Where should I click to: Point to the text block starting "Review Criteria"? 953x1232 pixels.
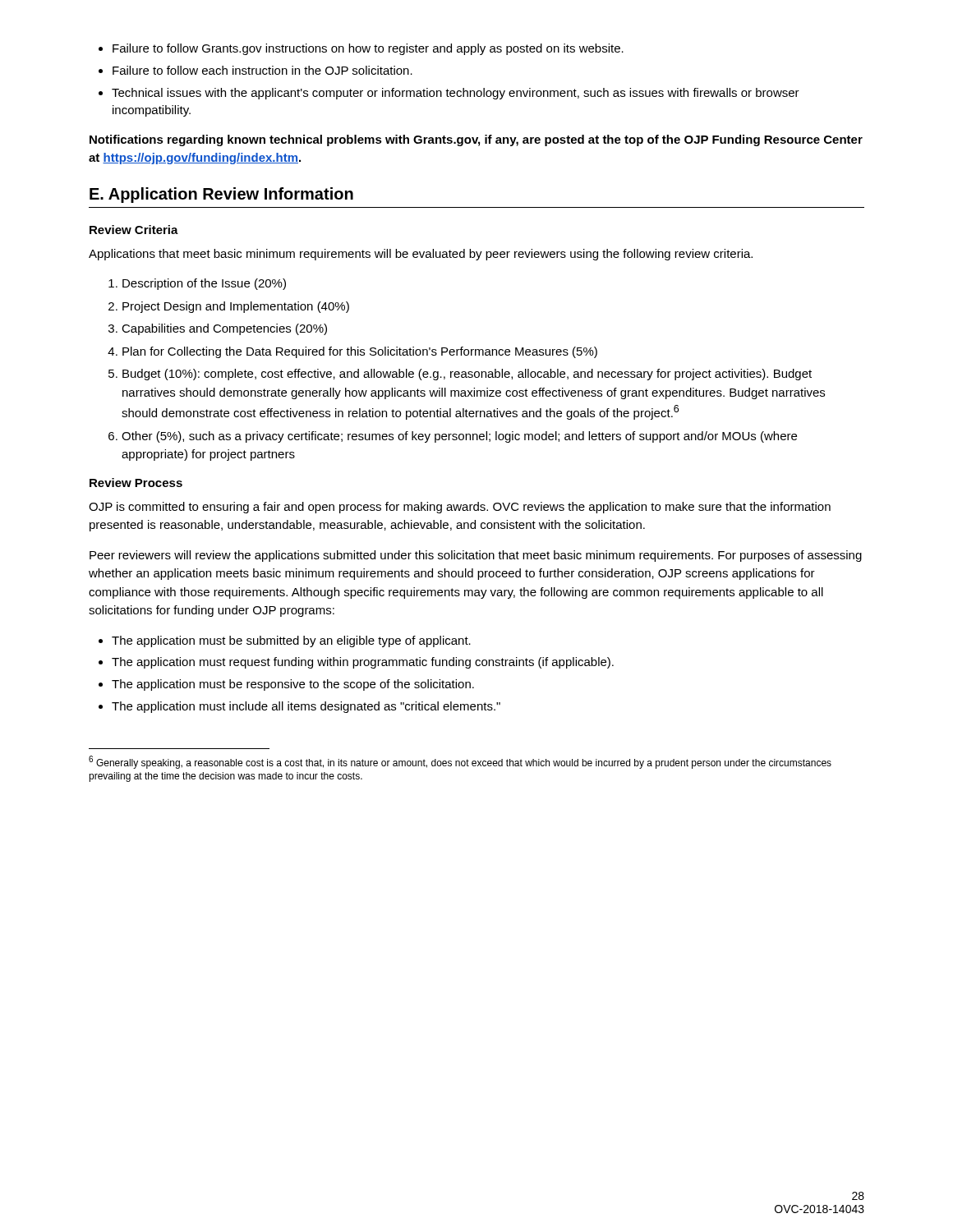coord(133,229)
